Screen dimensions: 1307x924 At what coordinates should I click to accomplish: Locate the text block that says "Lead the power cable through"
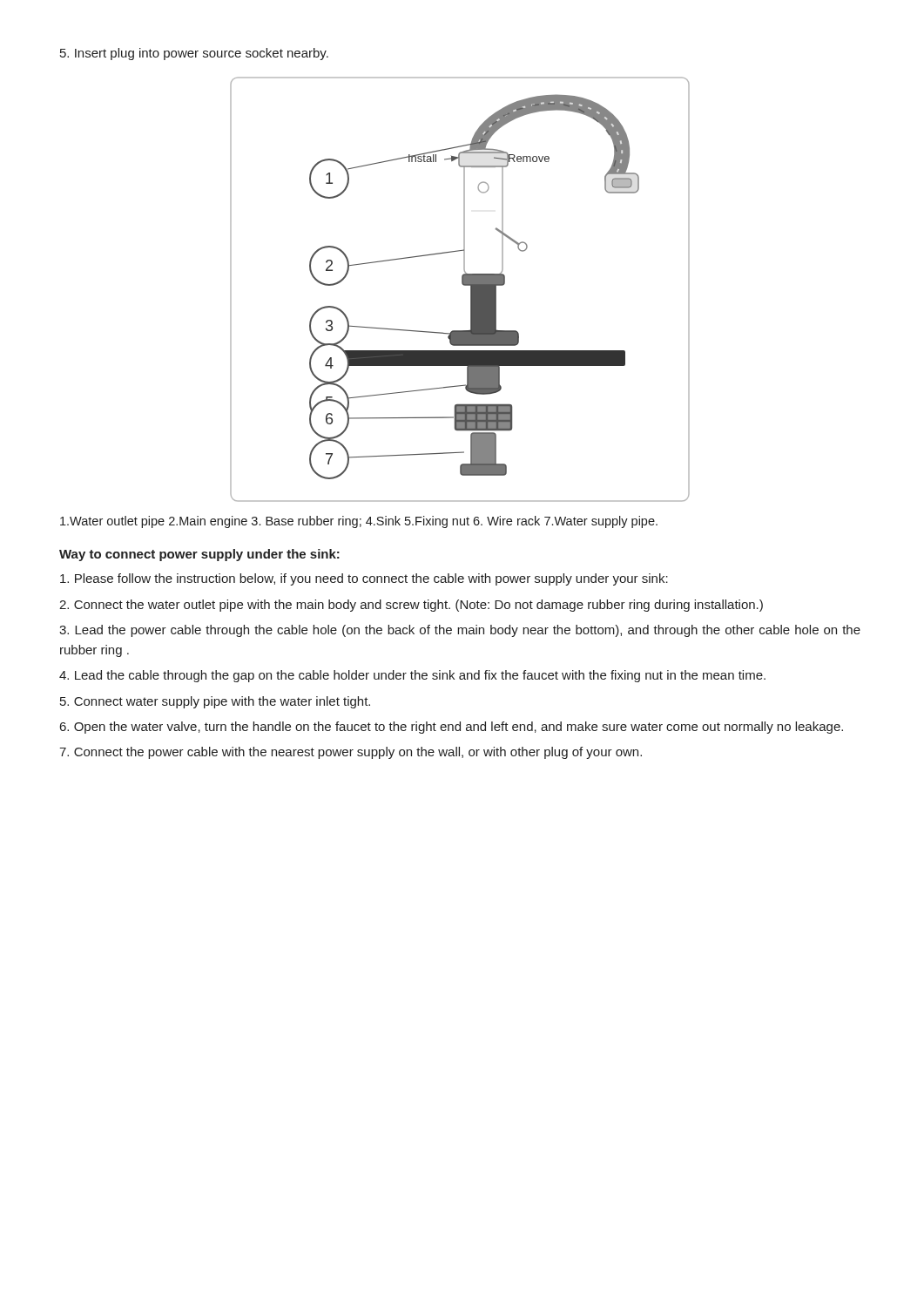pos(460,640)
